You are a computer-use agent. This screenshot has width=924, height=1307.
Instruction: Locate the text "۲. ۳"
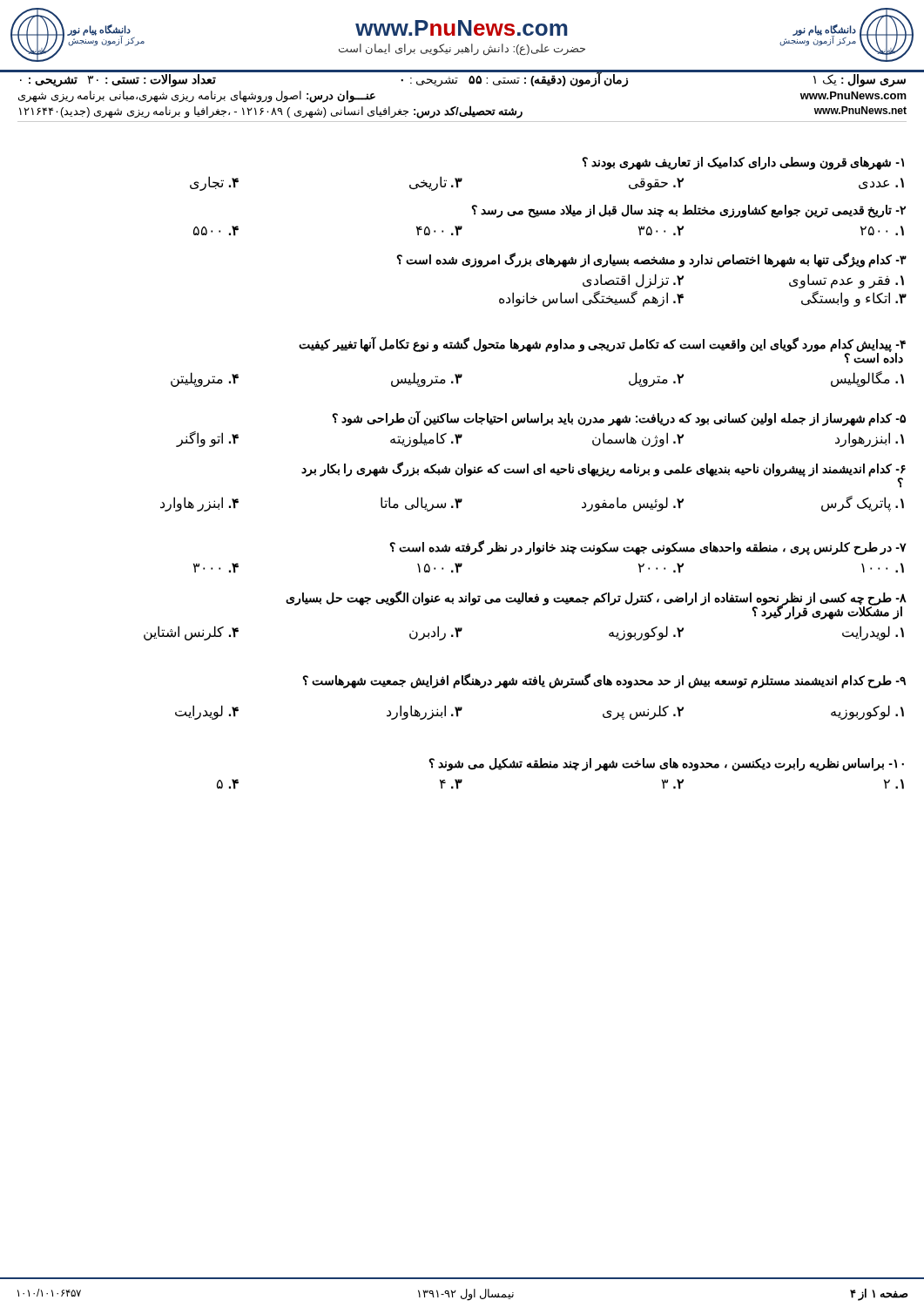coord(673,784)
